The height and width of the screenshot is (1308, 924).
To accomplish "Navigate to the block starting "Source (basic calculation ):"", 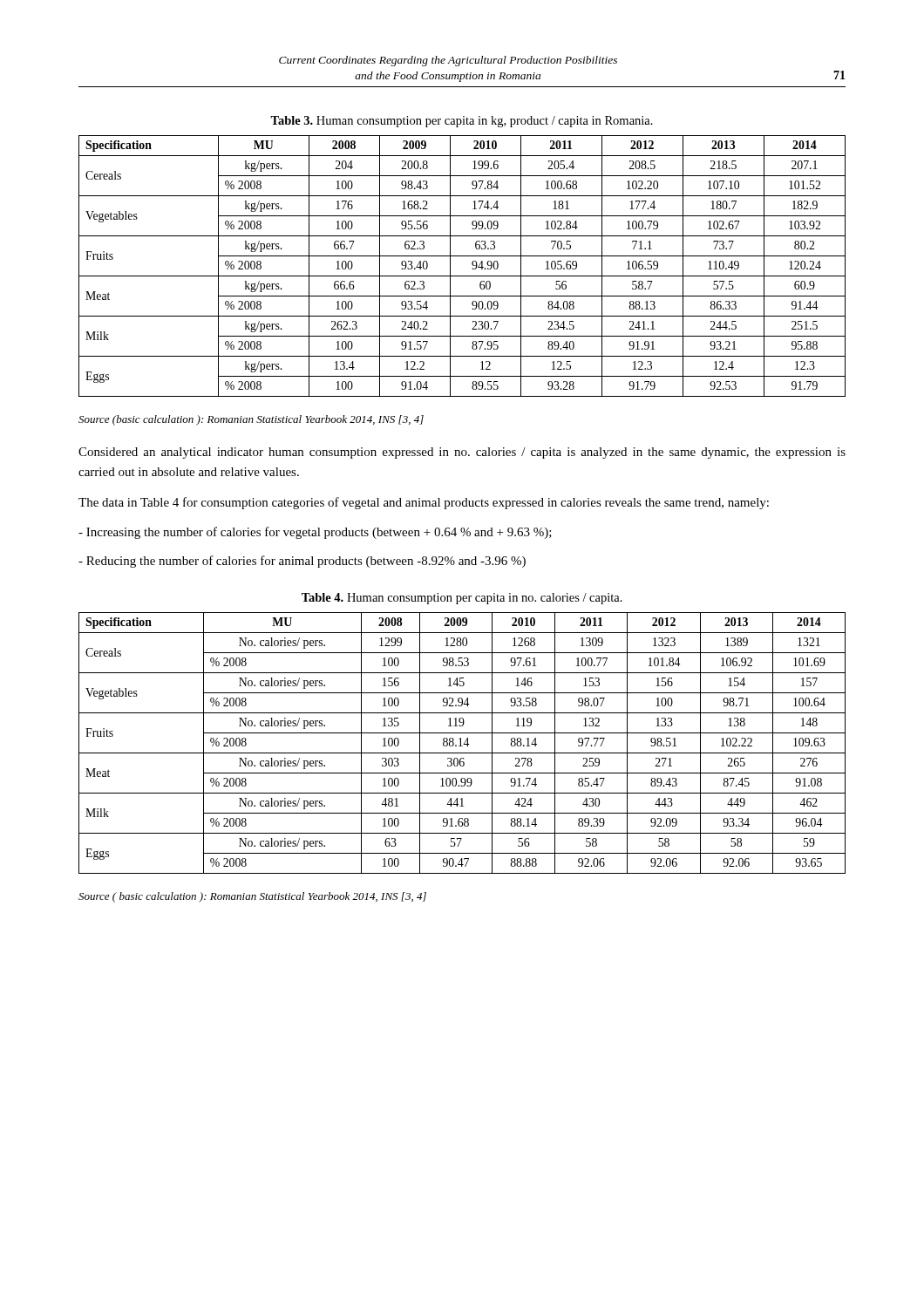I will 251,419.
